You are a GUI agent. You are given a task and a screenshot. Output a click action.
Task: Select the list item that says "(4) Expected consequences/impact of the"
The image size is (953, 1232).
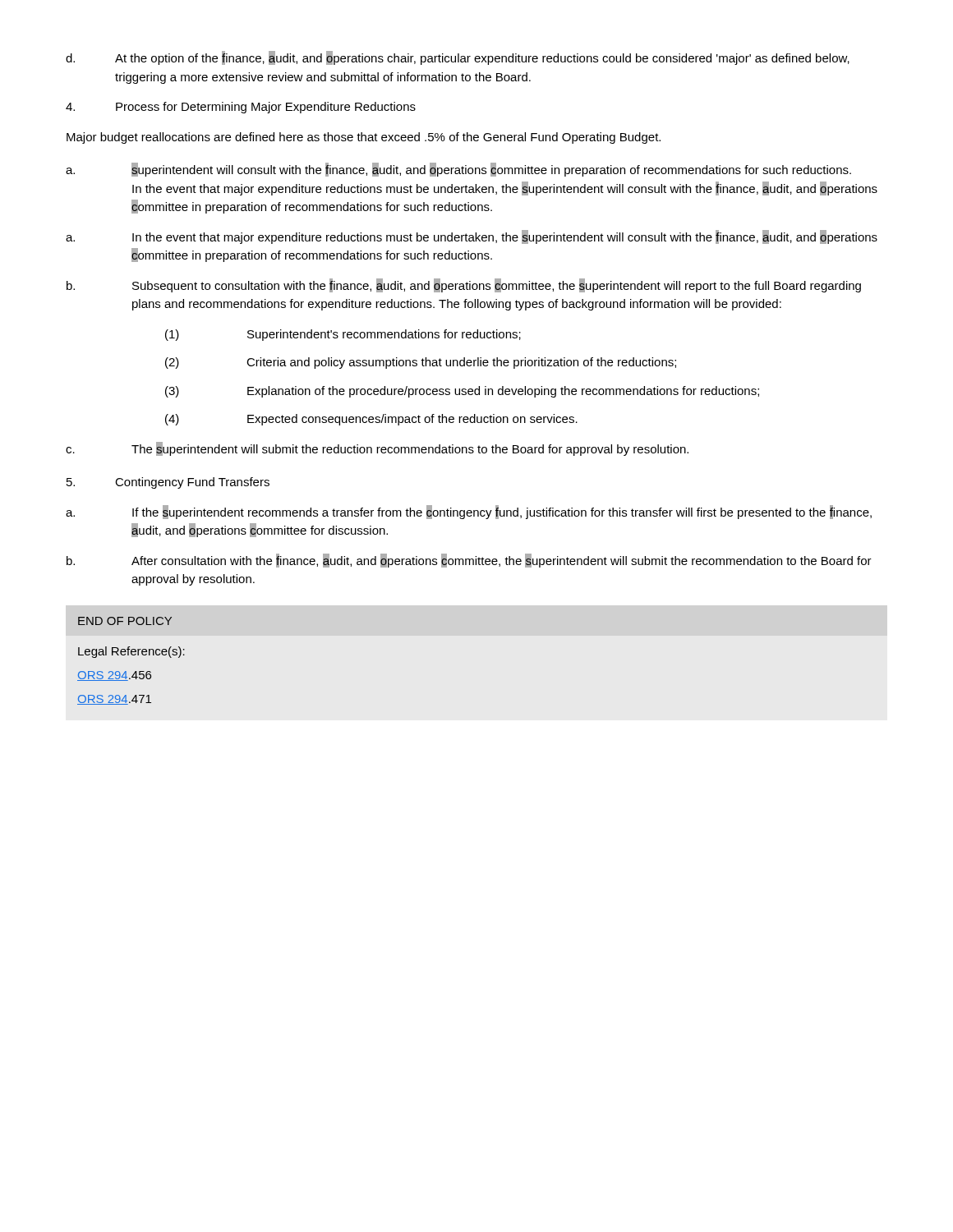click(371, 419)
